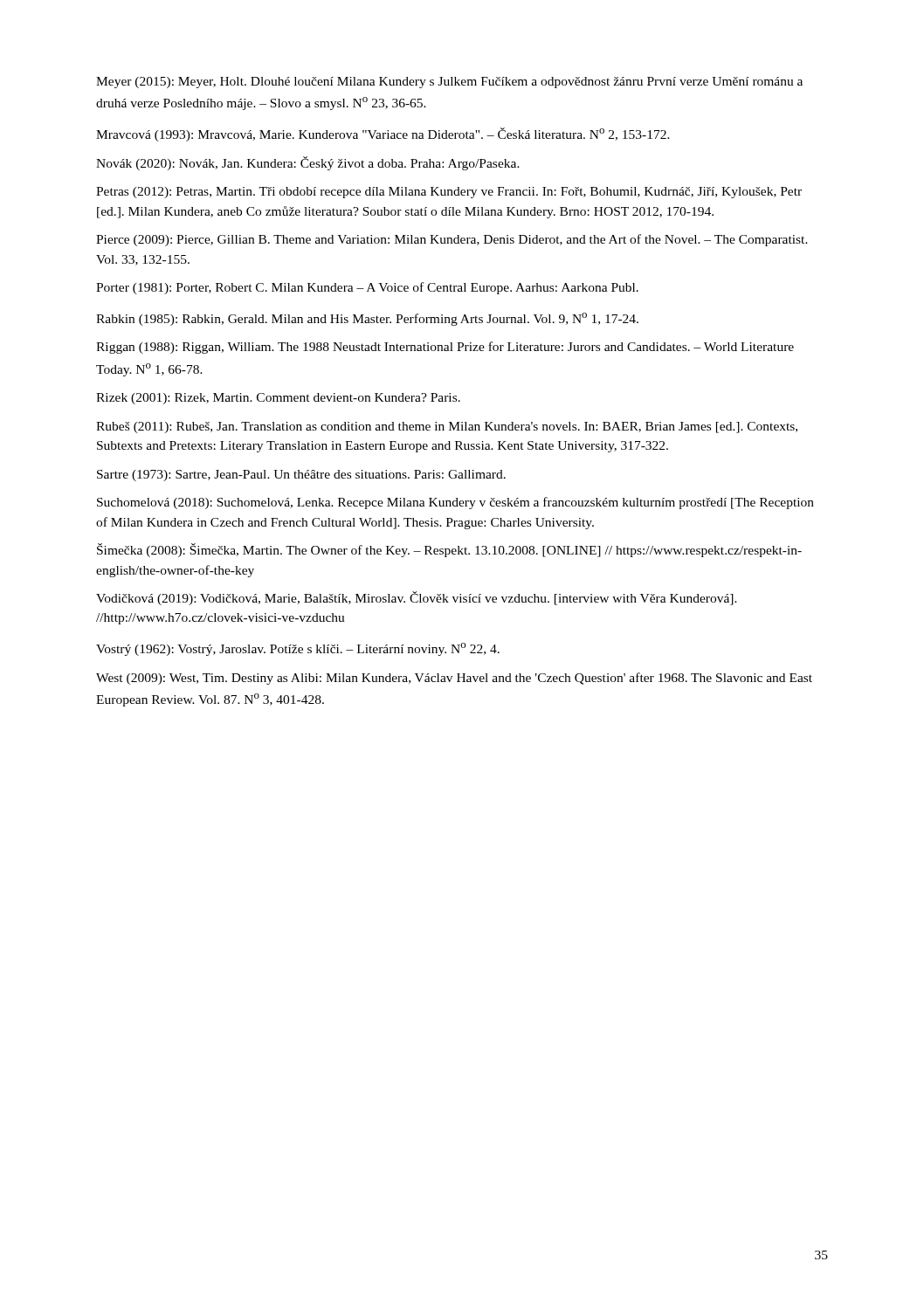Find the block on this page that starts "Rabkin (1985): Rabkin, Gerald. Milan"
Screen dimensions: 1310x924
click(x=368, y=316)
